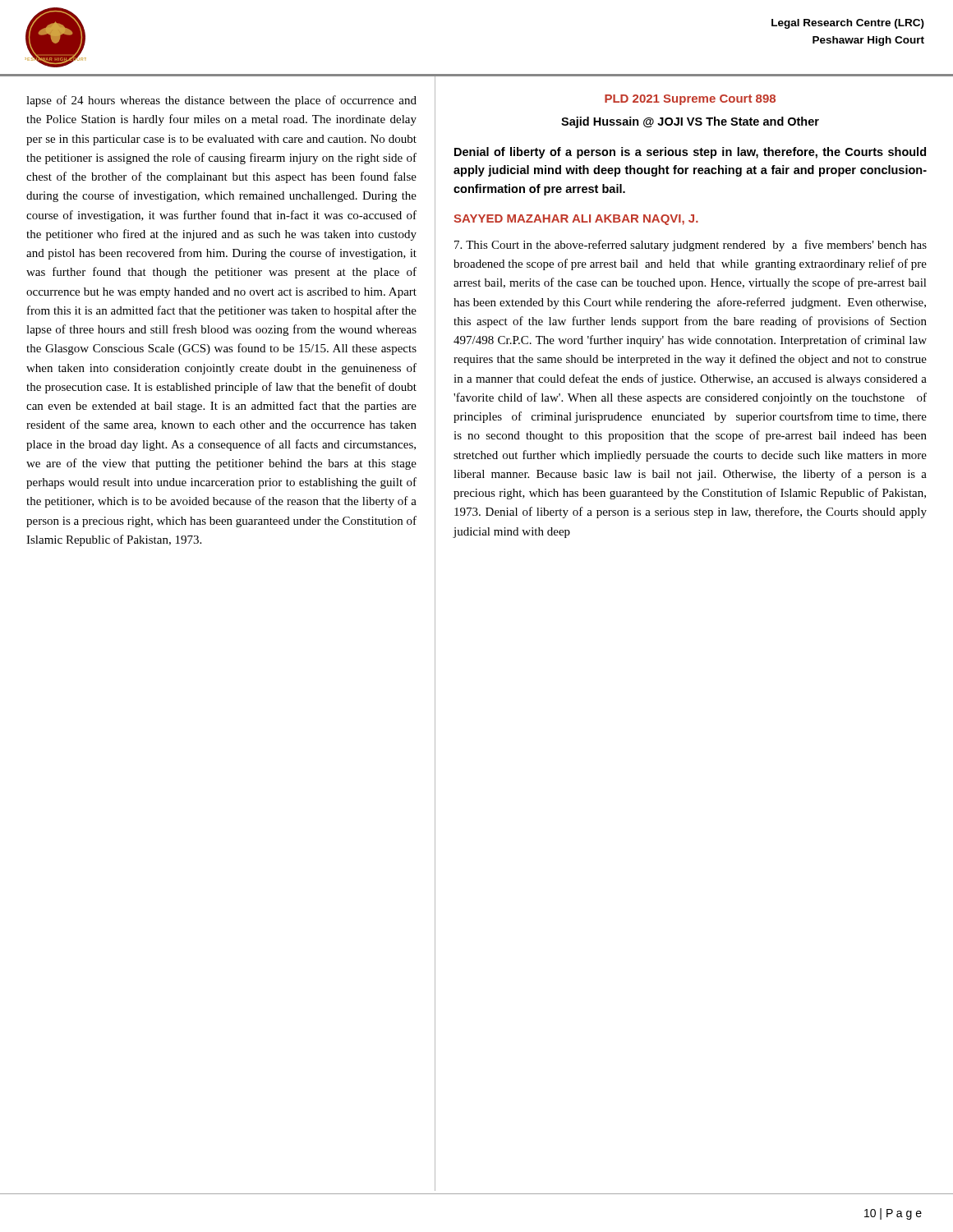Find the block on this page that starts "This Court in the above-referred"
Viewport: 953px width, 1232px height.
point(690,388)
